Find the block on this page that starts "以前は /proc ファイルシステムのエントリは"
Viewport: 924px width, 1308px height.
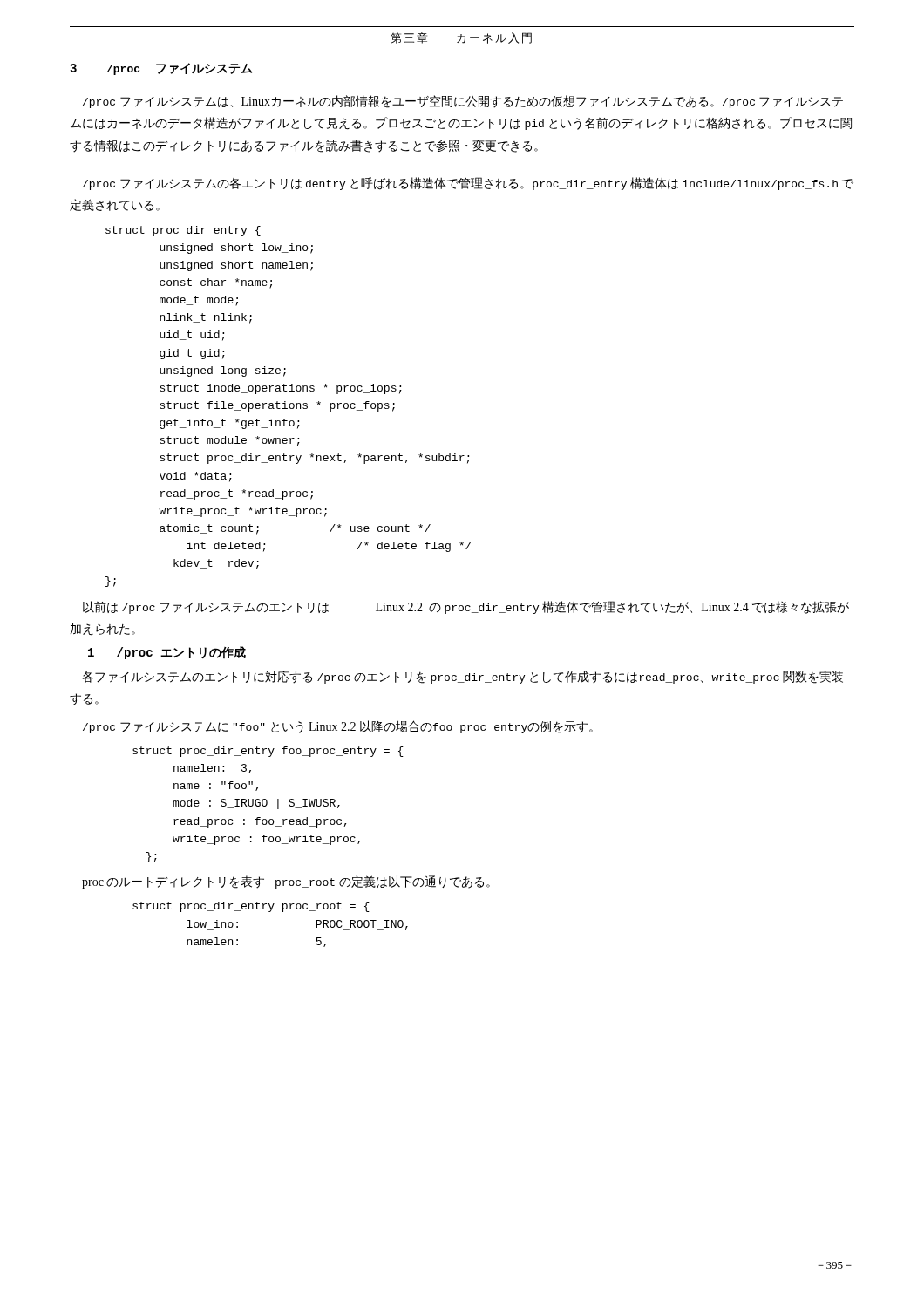pyautogui.click(x=459, y=618)
